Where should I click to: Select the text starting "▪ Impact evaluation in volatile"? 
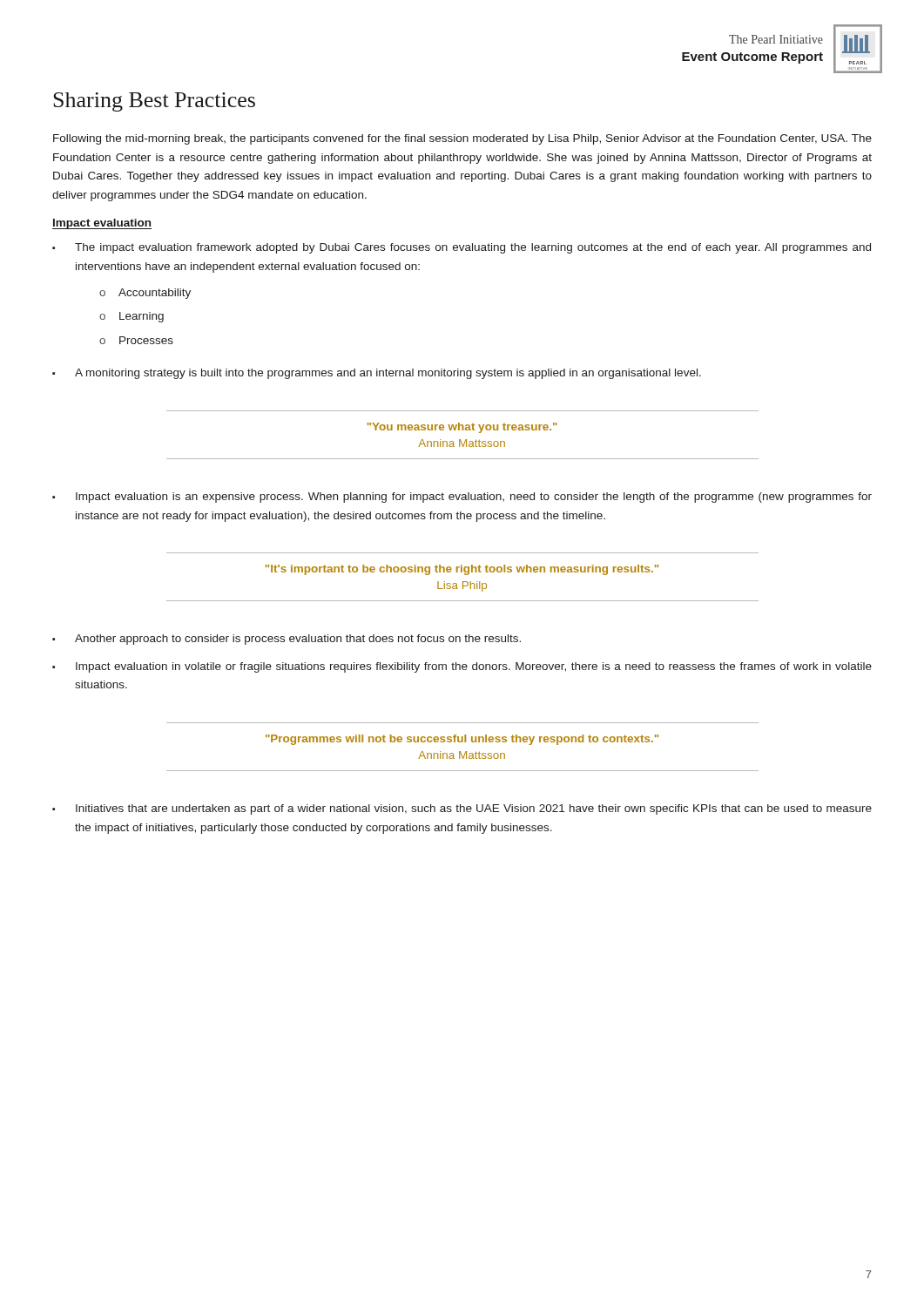point(462,676)
